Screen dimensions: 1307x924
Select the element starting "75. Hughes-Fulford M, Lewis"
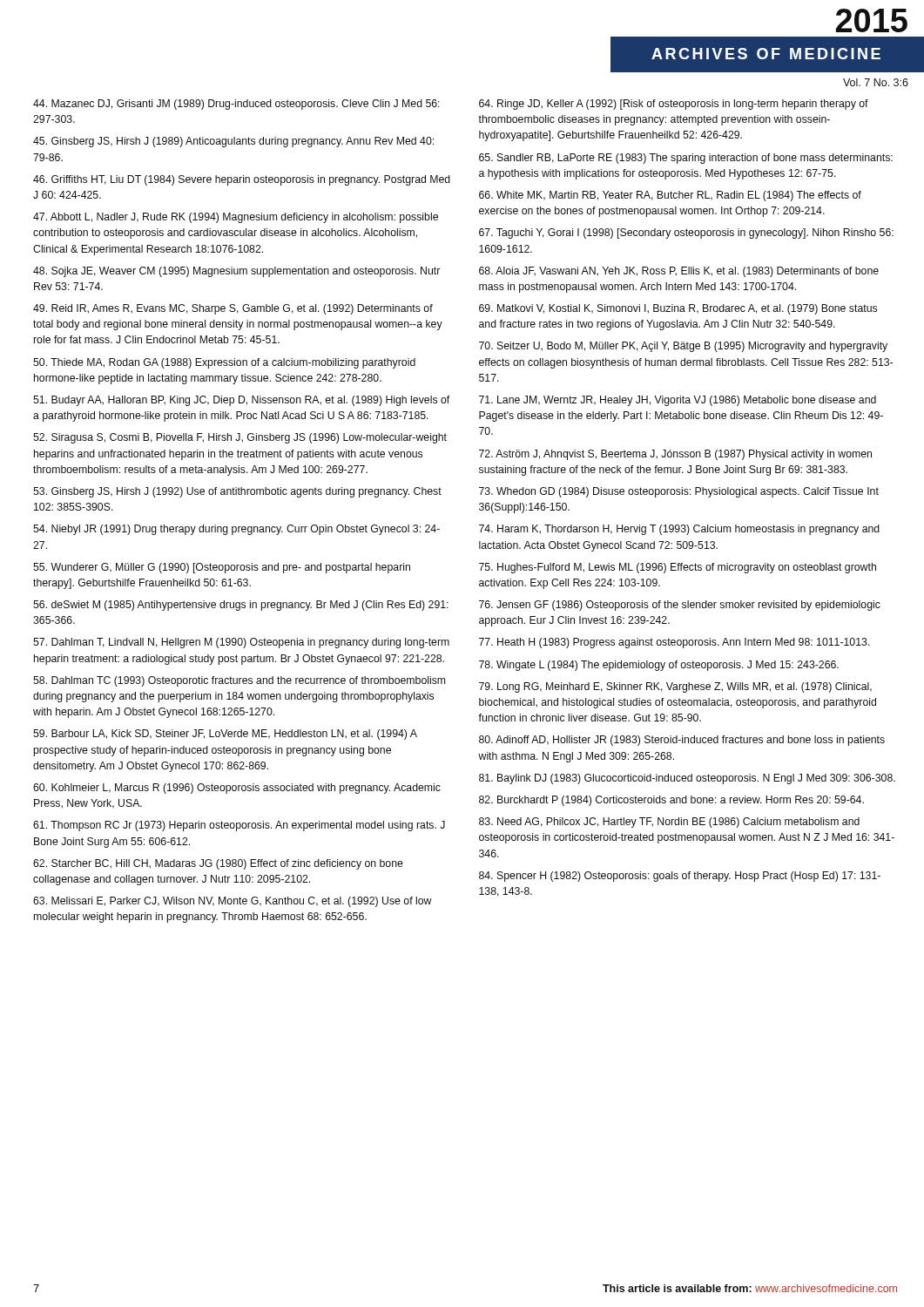point(678,575)
